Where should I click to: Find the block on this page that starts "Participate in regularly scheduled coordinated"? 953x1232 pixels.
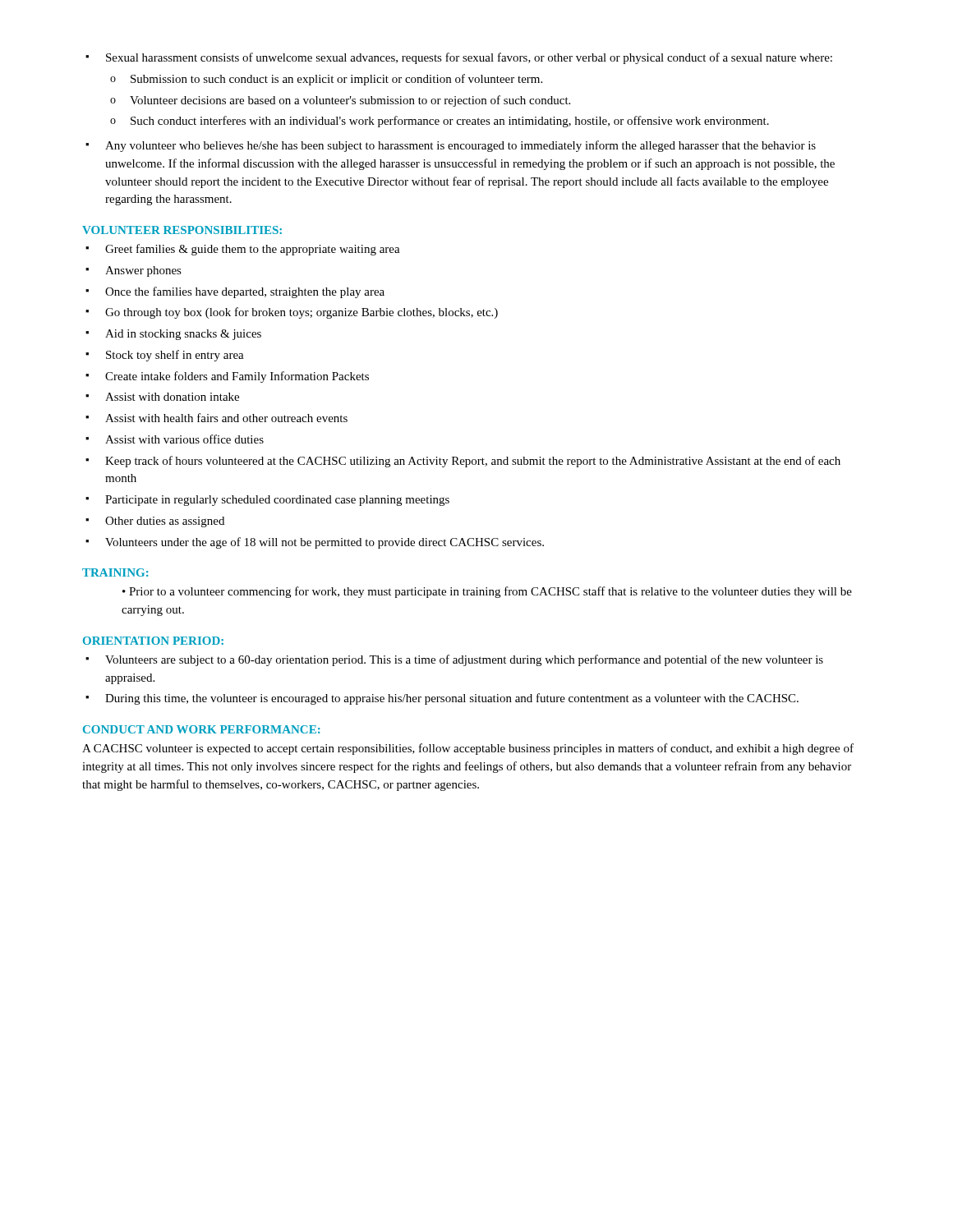tap(267, 501)
